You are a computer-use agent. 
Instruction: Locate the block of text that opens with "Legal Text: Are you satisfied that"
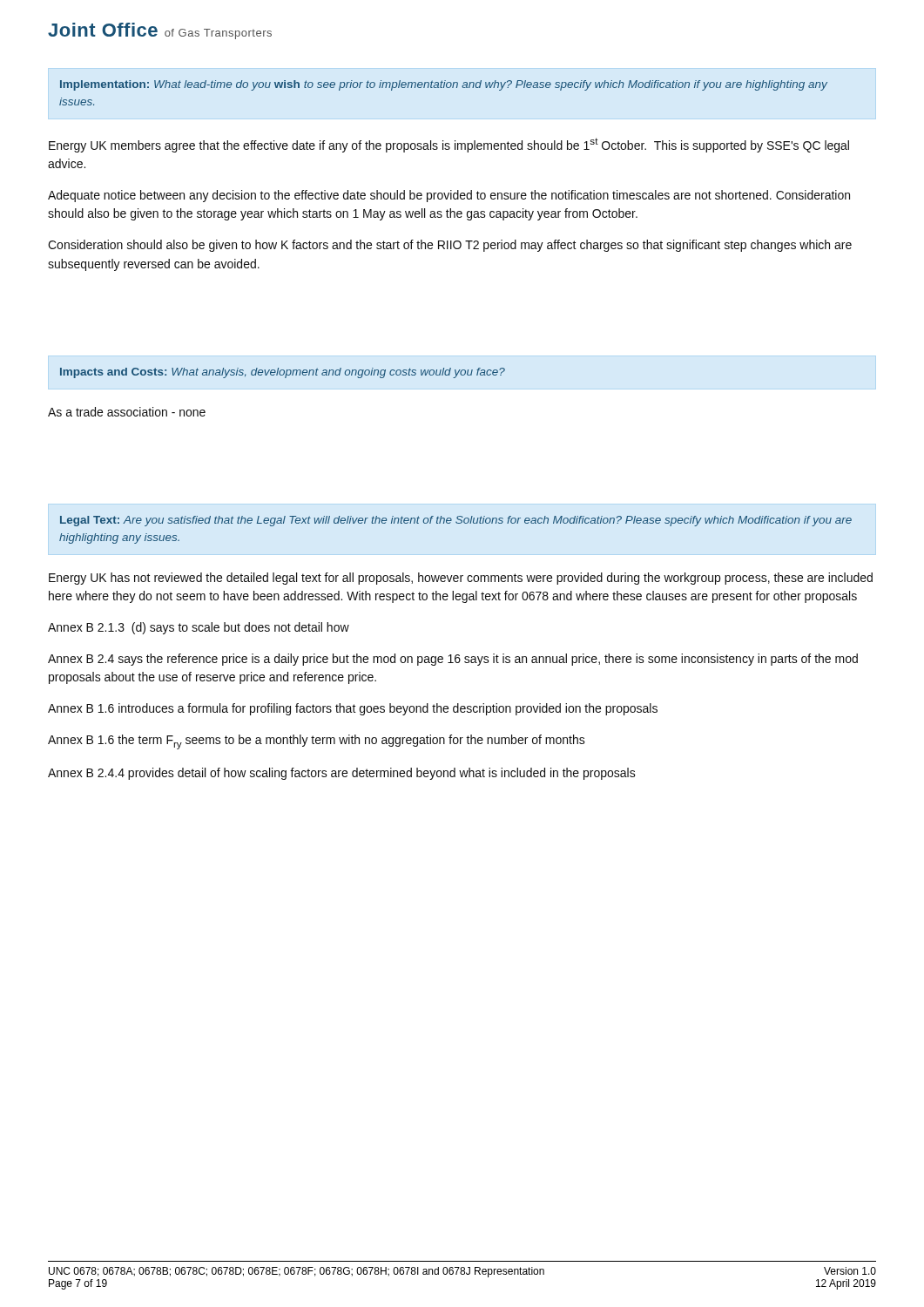[456, 529]
